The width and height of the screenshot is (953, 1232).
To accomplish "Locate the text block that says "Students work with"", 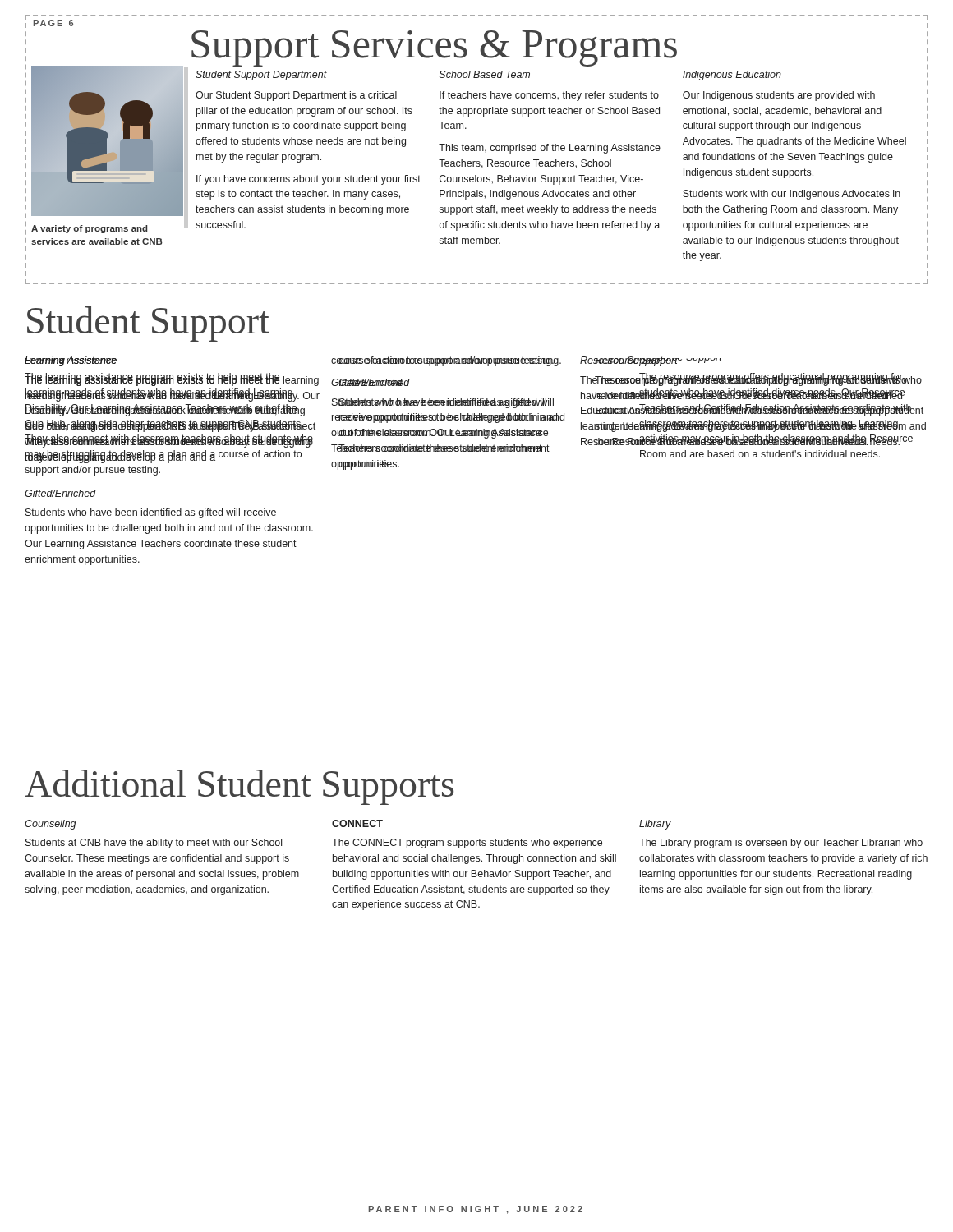I will [x=791, y=225].
